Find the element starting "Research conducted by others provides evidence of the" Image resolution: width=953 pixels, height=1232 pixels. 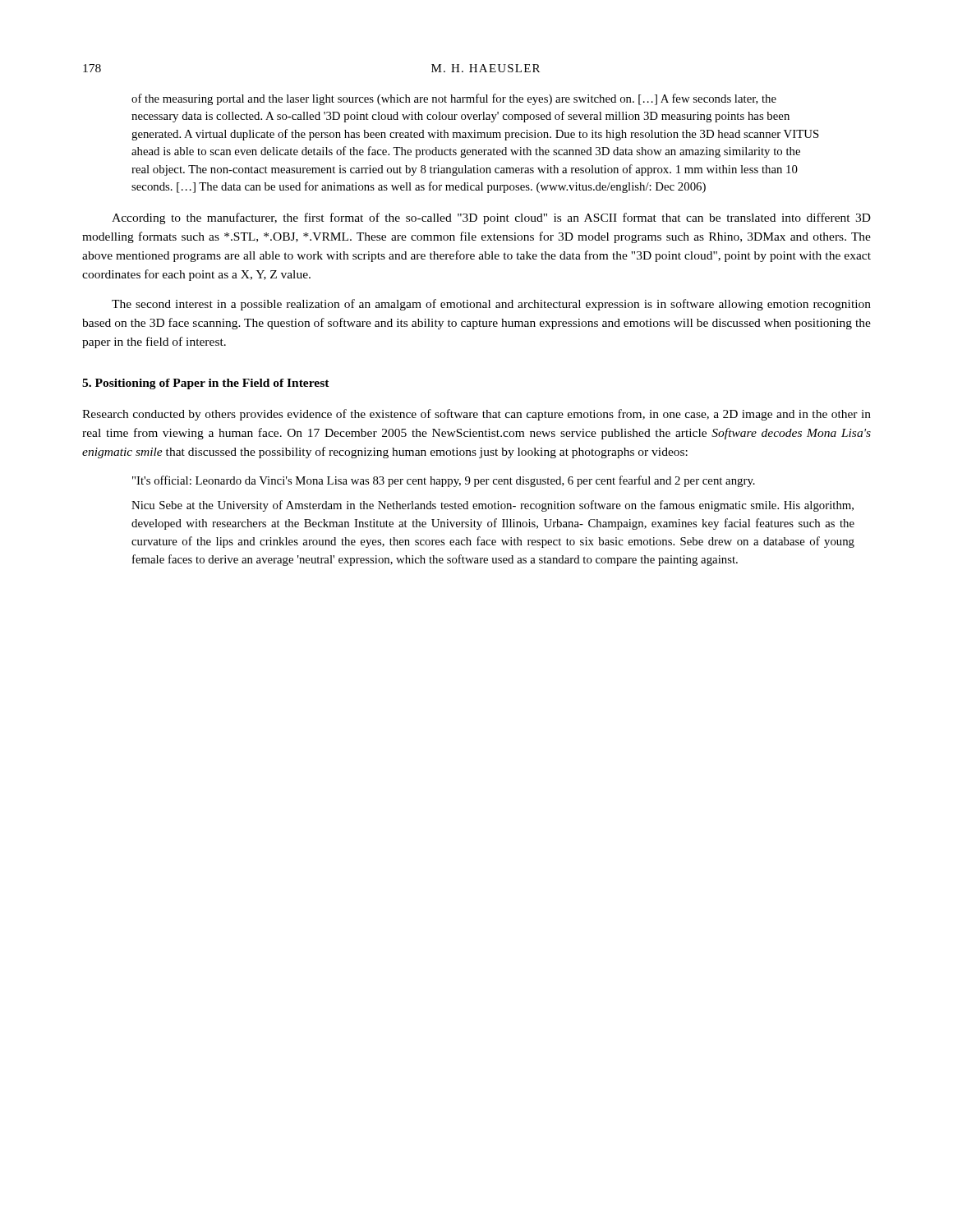(476, 433)
